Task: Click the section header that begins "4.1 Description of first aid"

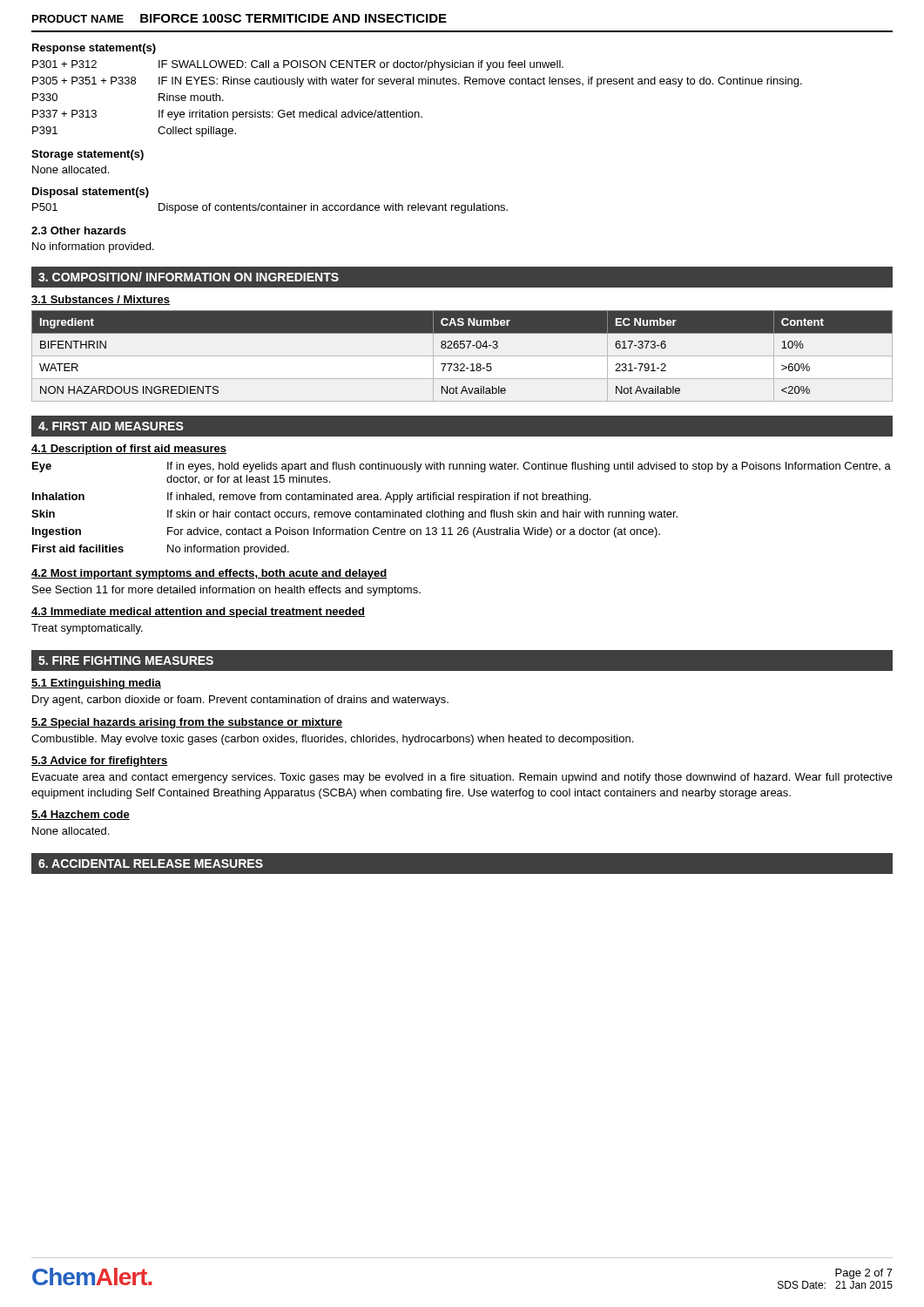Action: (129, 448)
